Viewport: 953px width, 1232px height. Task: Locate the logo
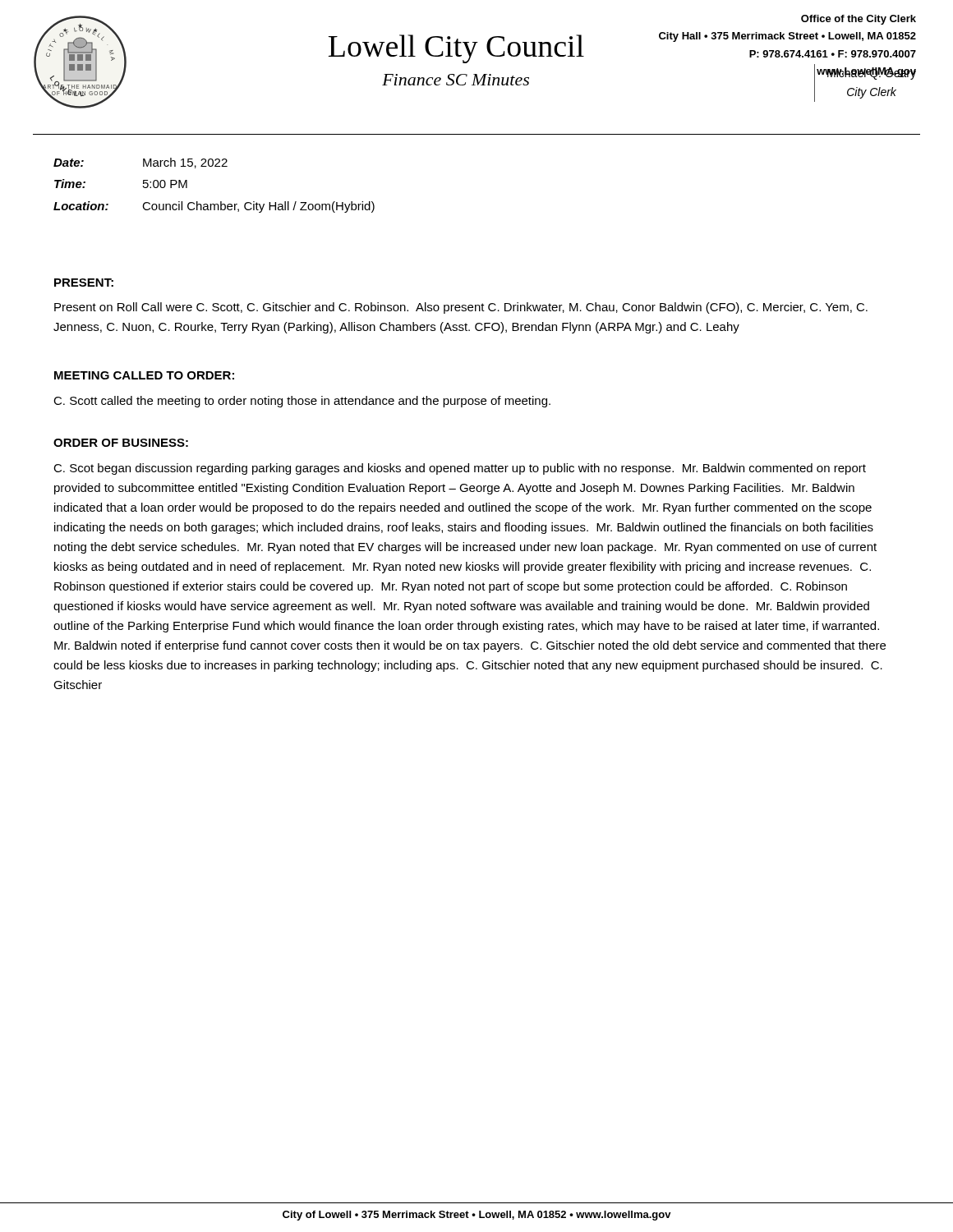(x=80, y=62)
